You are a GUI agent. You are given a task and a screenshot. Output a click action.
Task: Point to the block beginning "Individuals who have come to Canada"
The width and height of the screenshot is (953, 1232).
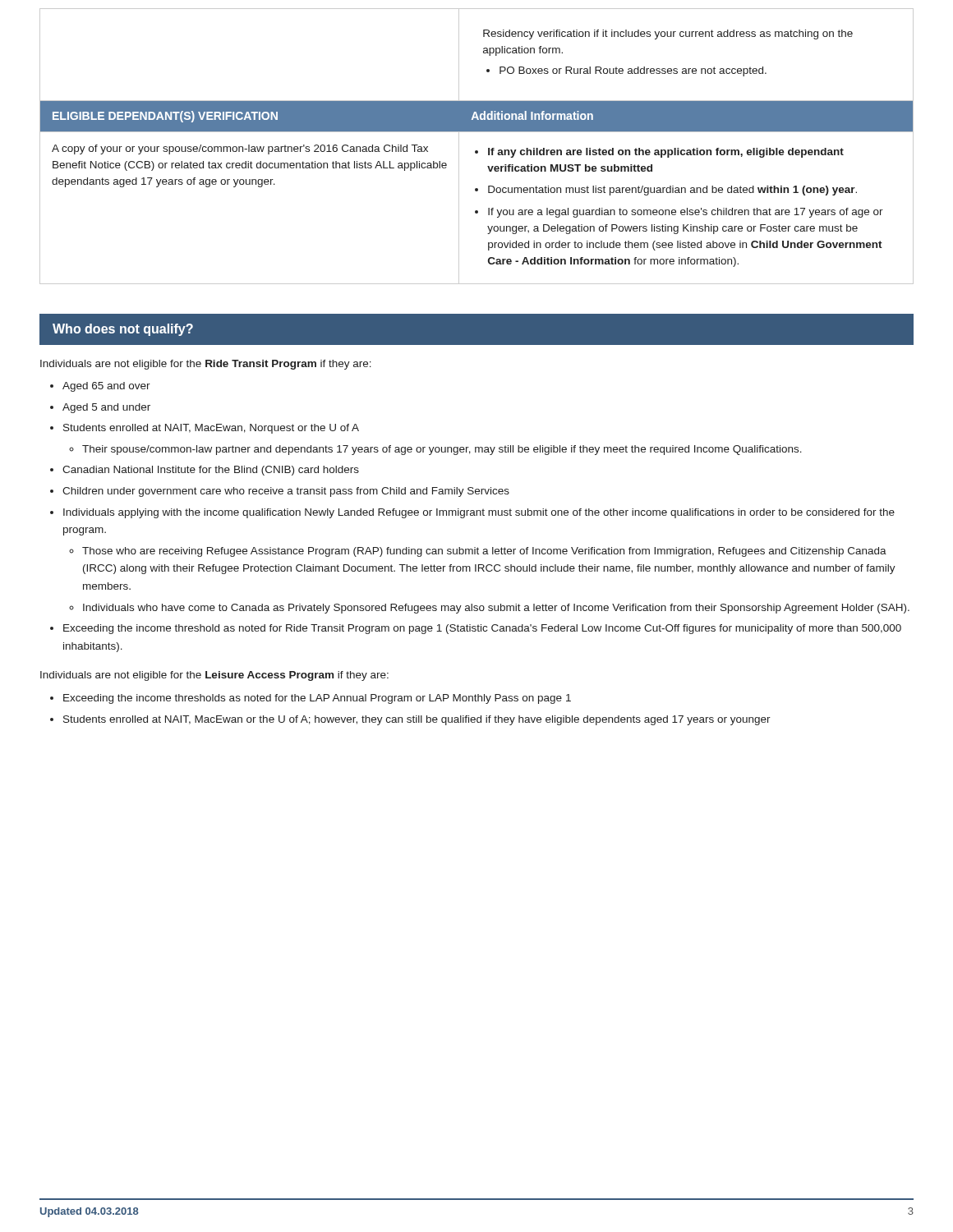pyautogui.click(x=496, y=607)
